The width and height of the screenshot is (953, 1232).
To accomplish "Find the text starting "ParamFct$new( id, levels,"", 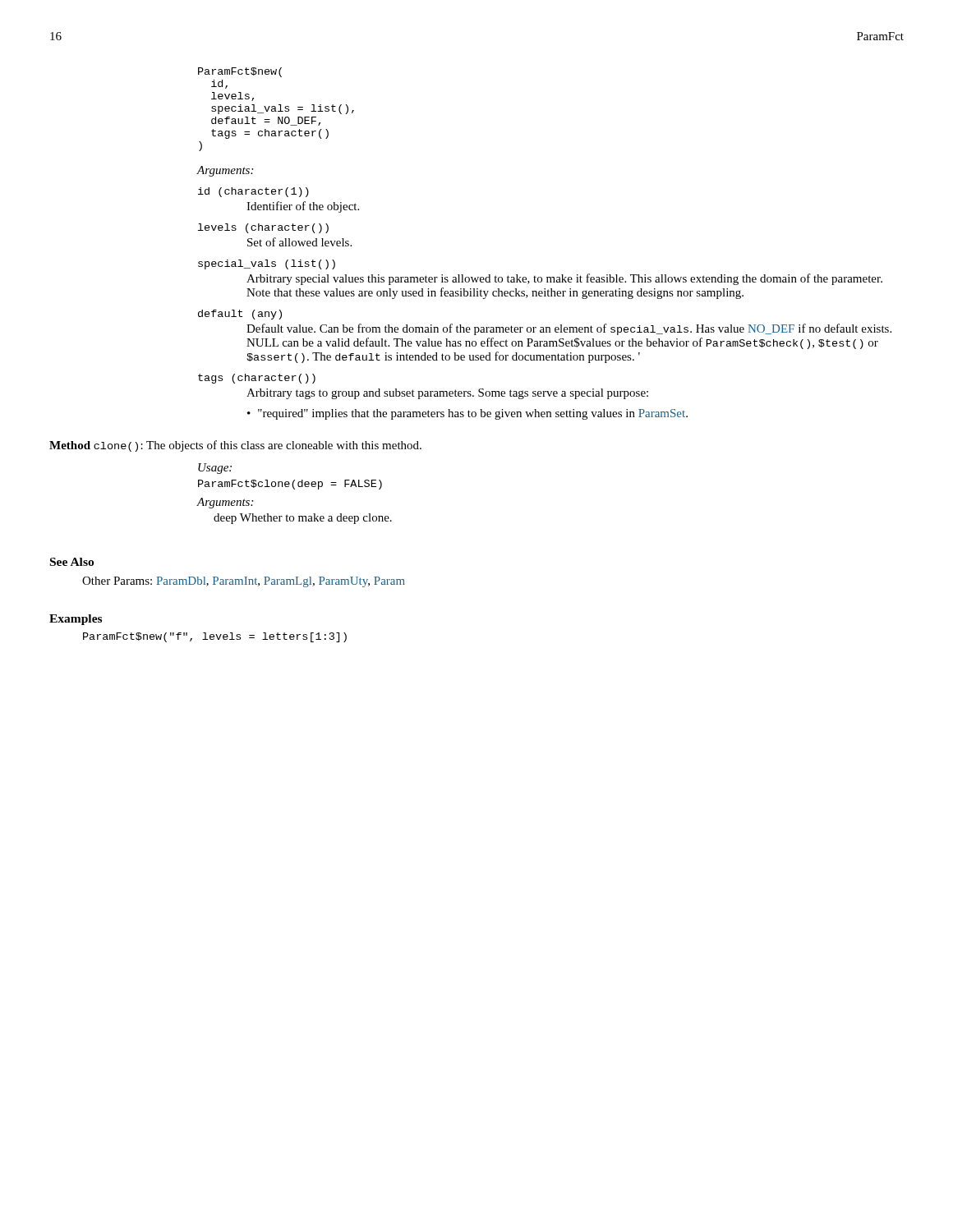I will (x=240, y=72).
